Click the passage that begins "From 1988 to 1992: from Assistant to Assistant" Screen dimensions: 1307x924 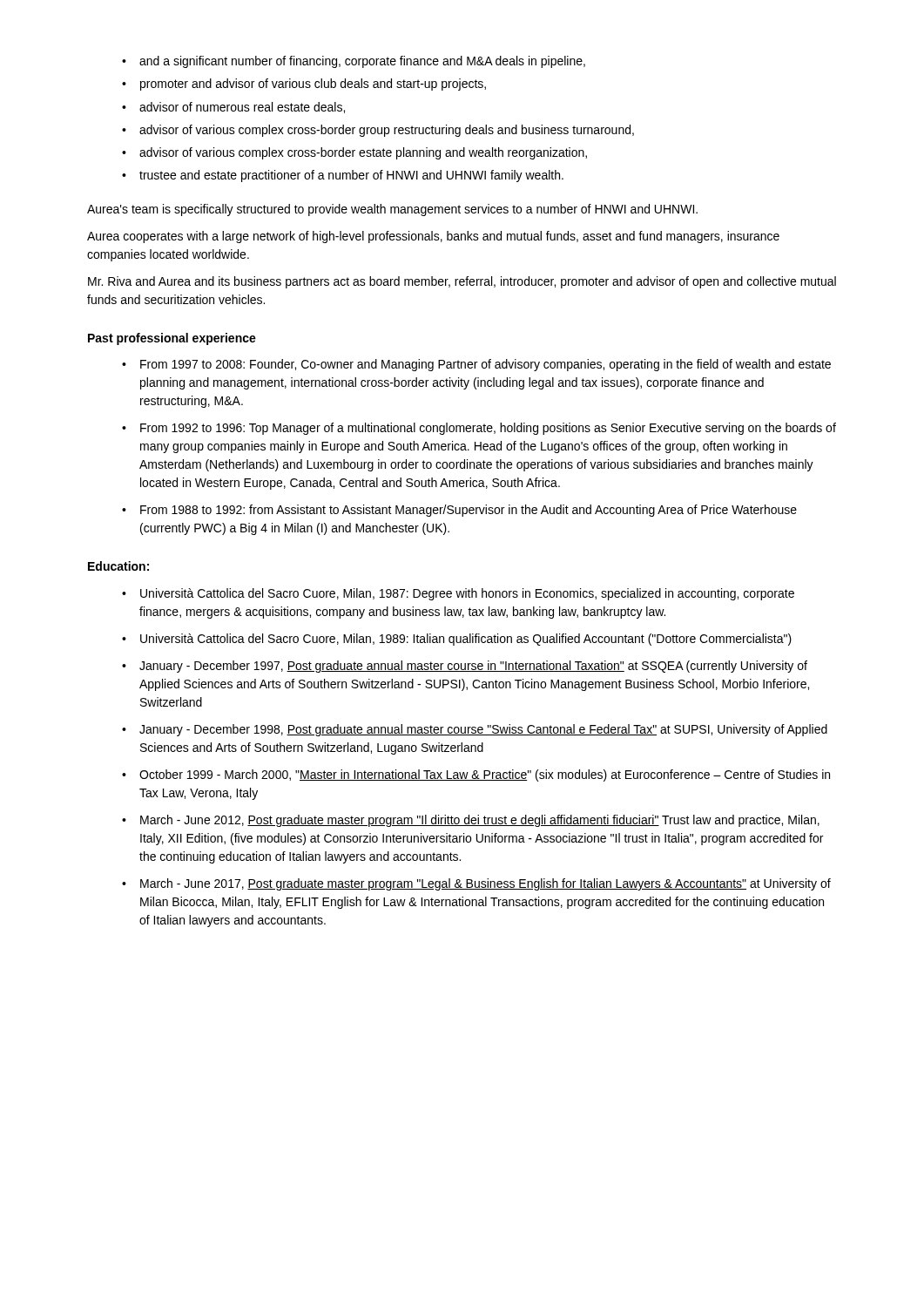pos(468,519)
